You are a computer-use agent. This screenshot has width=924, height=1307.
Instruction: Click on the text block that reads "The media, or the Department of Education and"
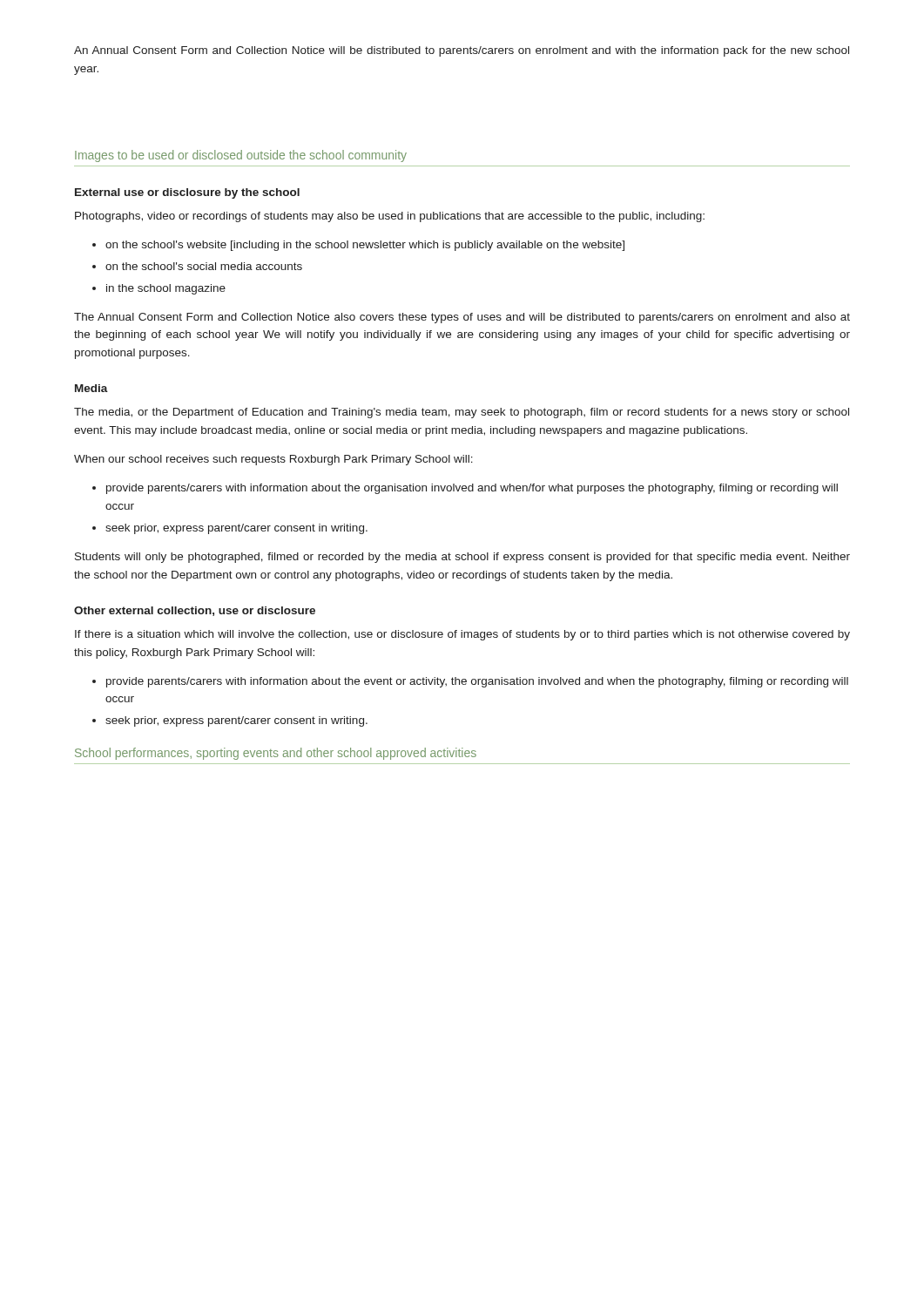coord(462,421)
